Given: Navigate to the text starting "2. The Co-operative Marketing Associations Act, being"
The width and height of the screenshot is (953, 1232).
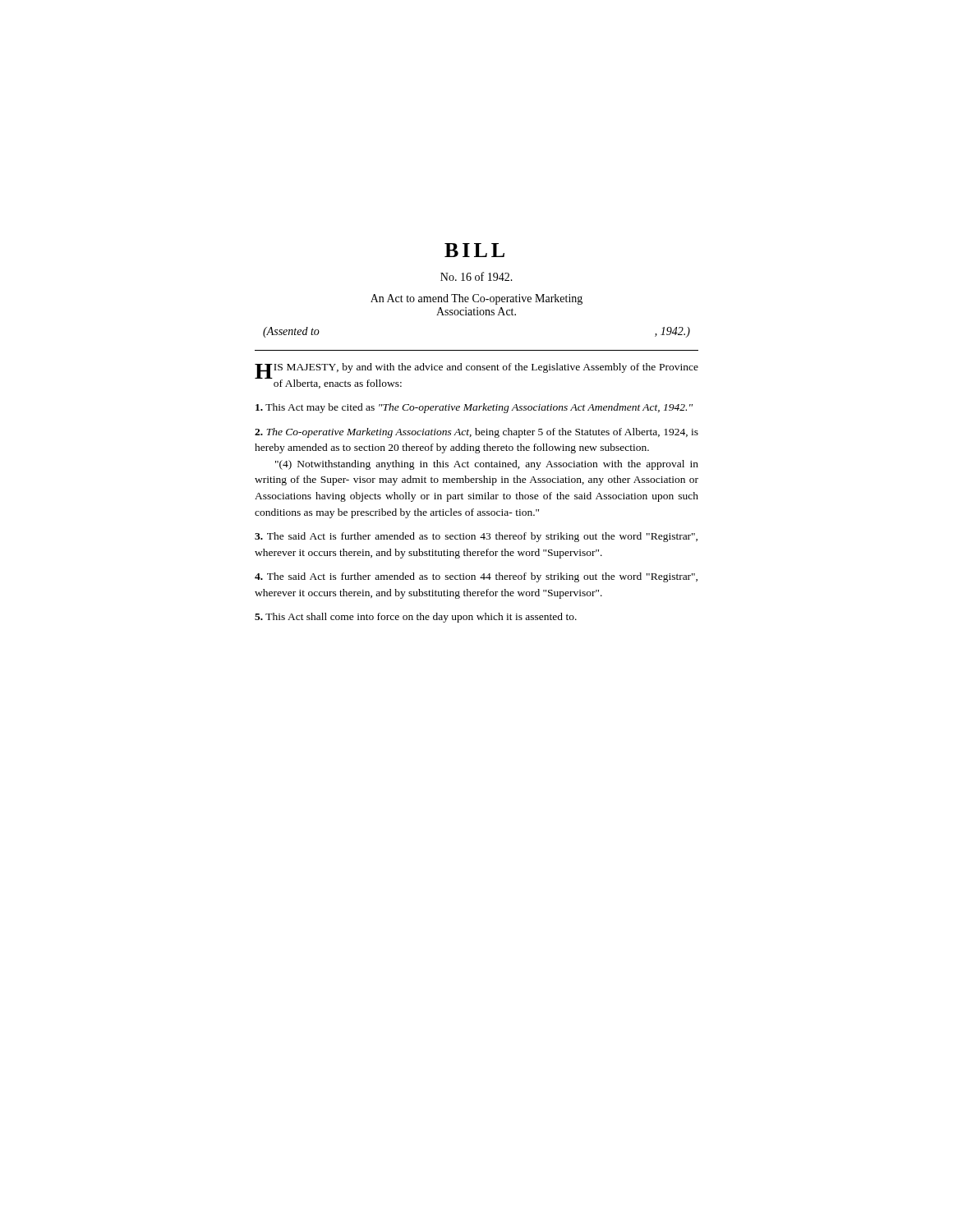Looking at the screenshot, I should [x=476, y=471].
